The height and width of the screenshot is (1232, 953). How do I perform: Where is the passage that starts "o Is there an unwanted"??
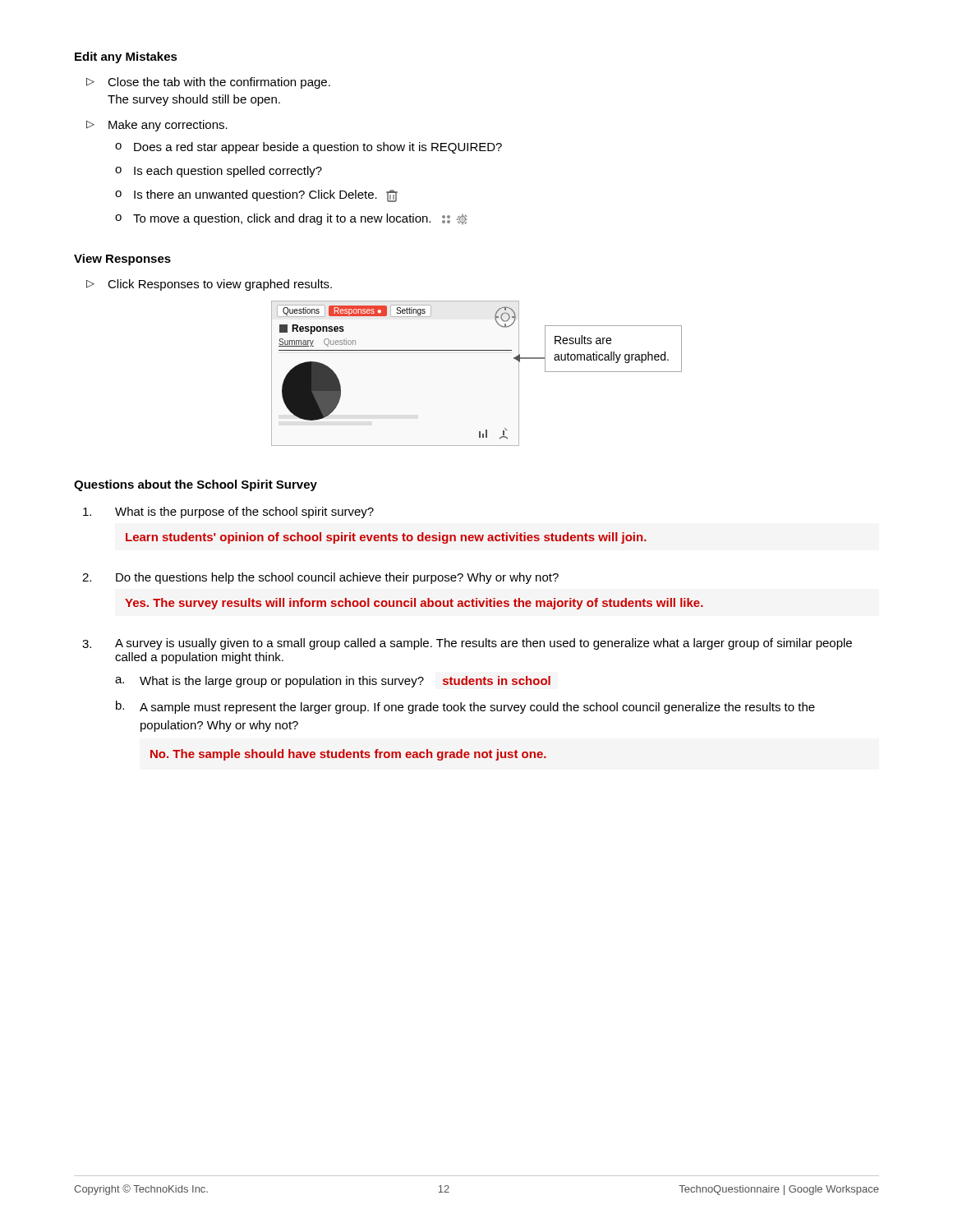tap(257, 194)
